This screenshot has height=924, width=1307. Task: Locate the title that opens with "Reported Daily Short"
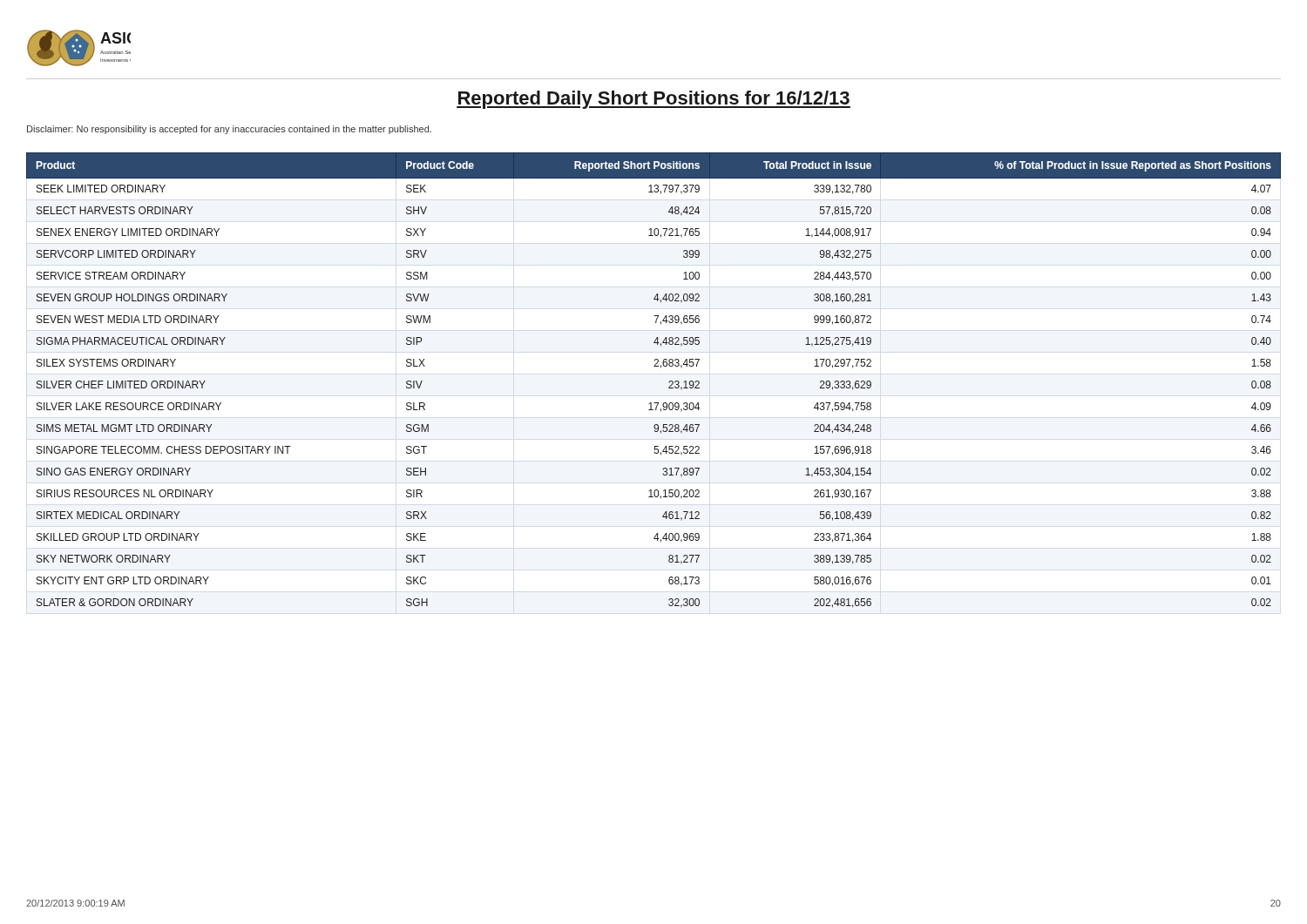click(x=654, y=98)
